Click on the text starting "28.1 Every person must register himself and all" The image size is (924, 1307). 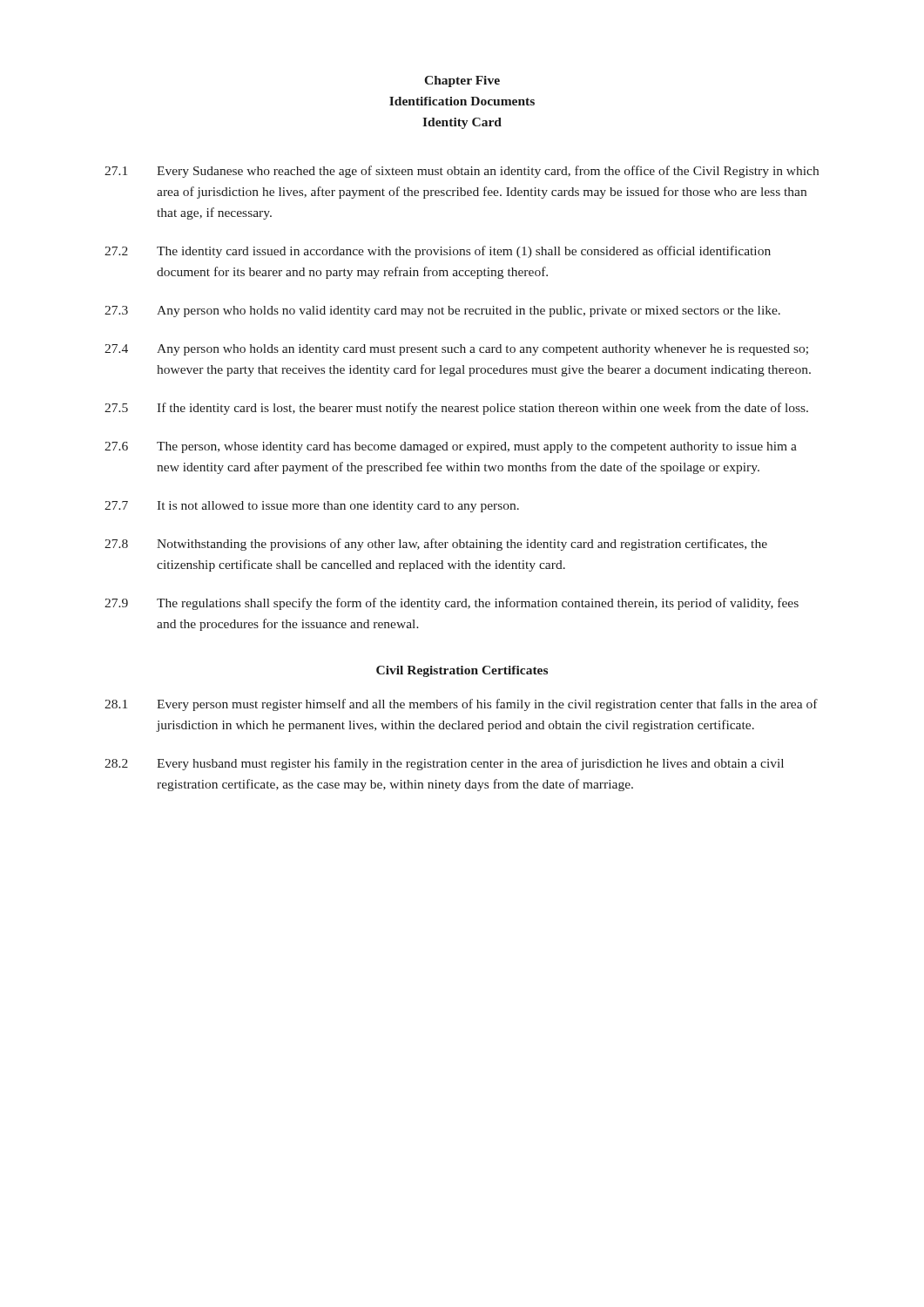pyautogui.click(x=462, y=715)
